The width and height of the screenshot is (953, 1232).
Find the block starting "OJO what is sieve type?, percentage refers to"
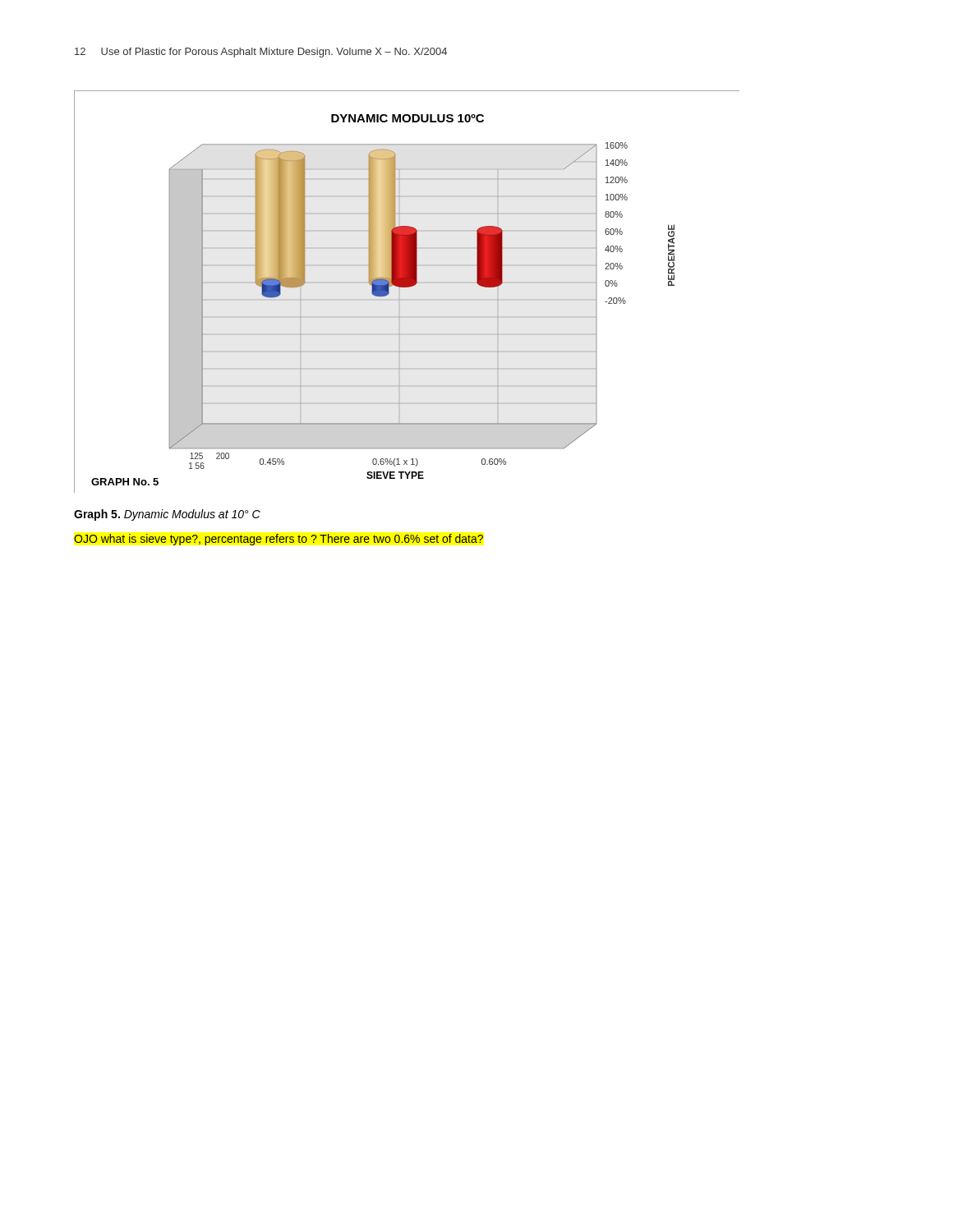coord(279,539)
